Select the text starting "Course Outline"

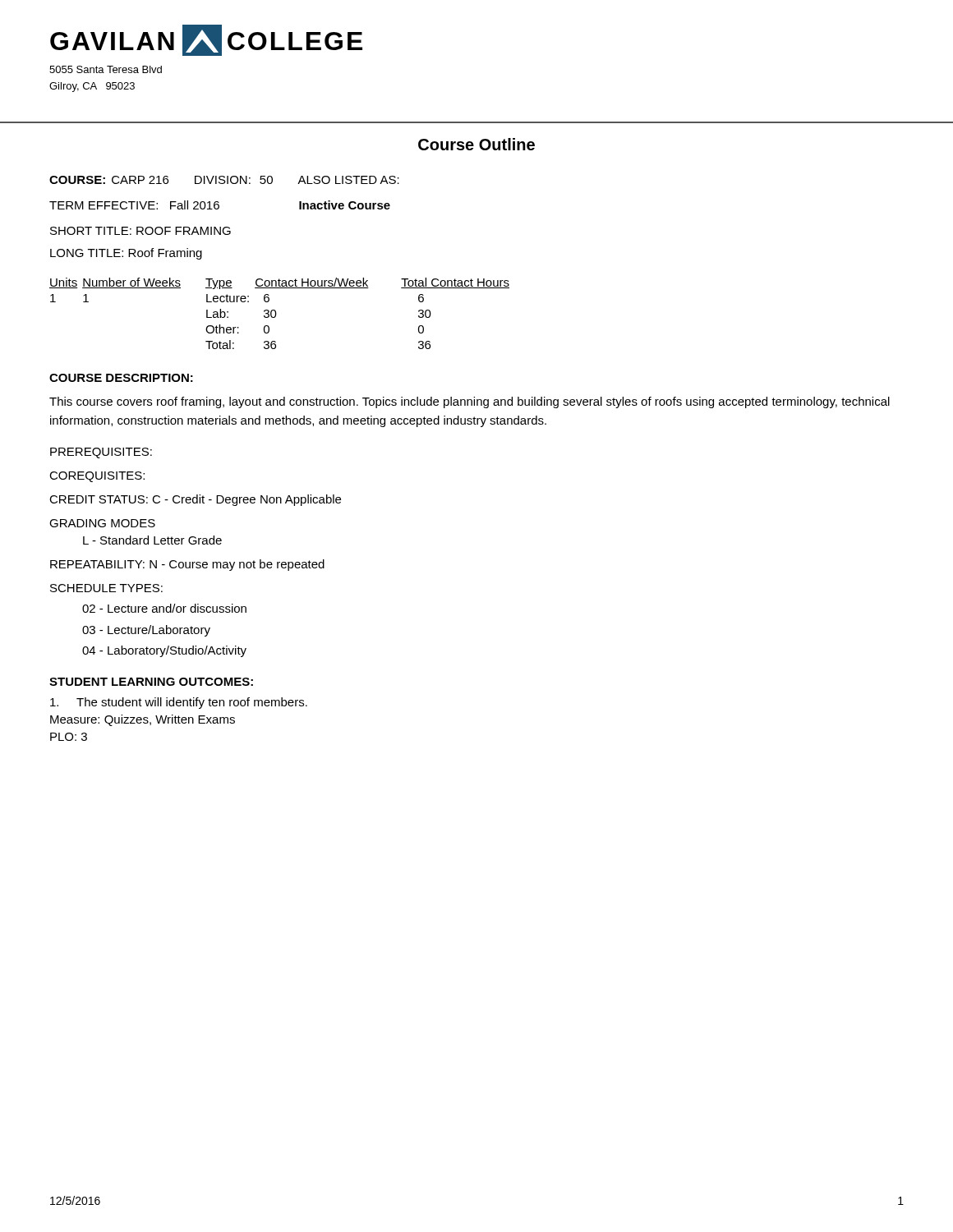point(476,145)
